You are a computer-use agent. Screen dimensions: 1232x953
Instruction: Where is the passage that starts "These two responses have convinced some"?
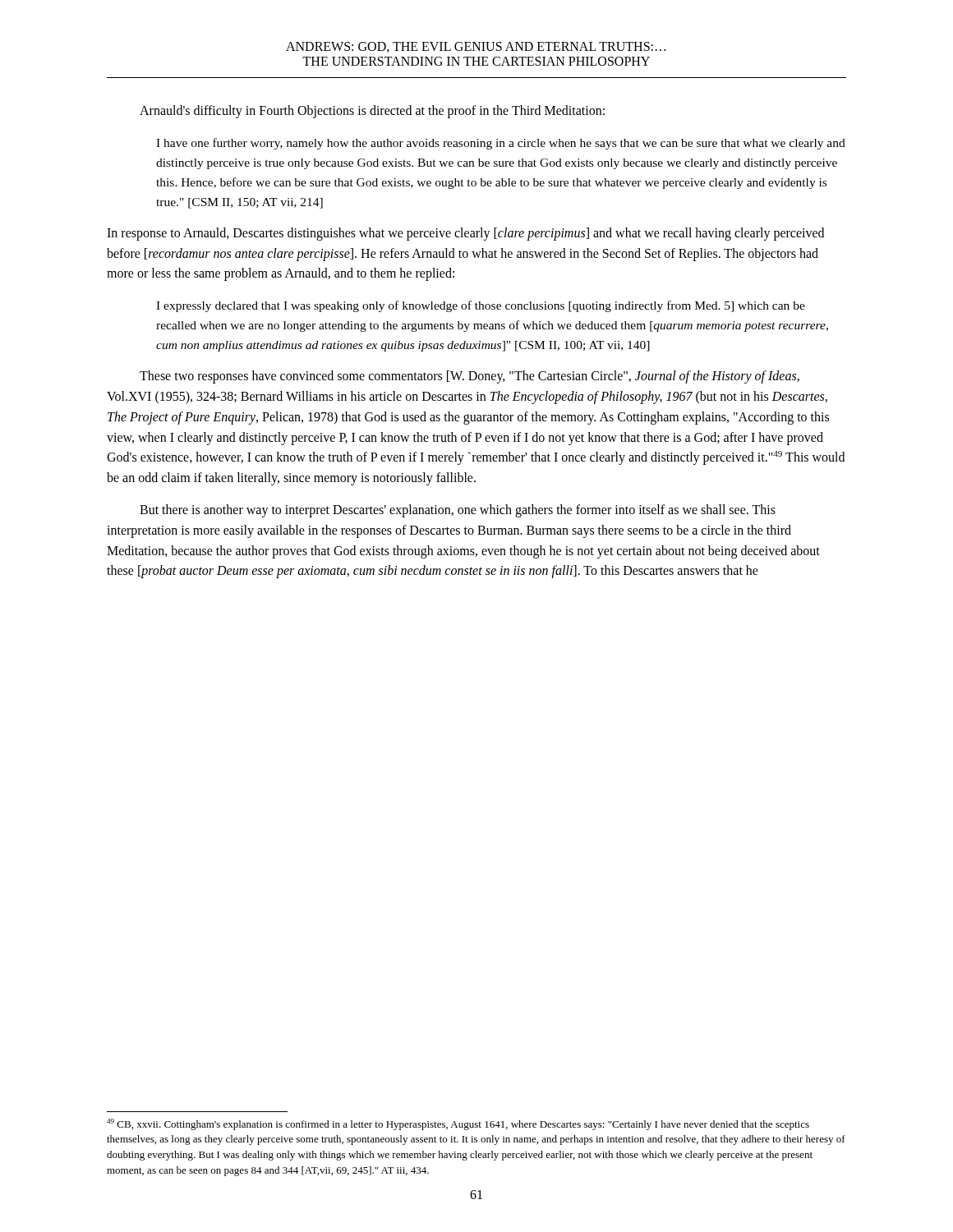[x=476, y=427]
